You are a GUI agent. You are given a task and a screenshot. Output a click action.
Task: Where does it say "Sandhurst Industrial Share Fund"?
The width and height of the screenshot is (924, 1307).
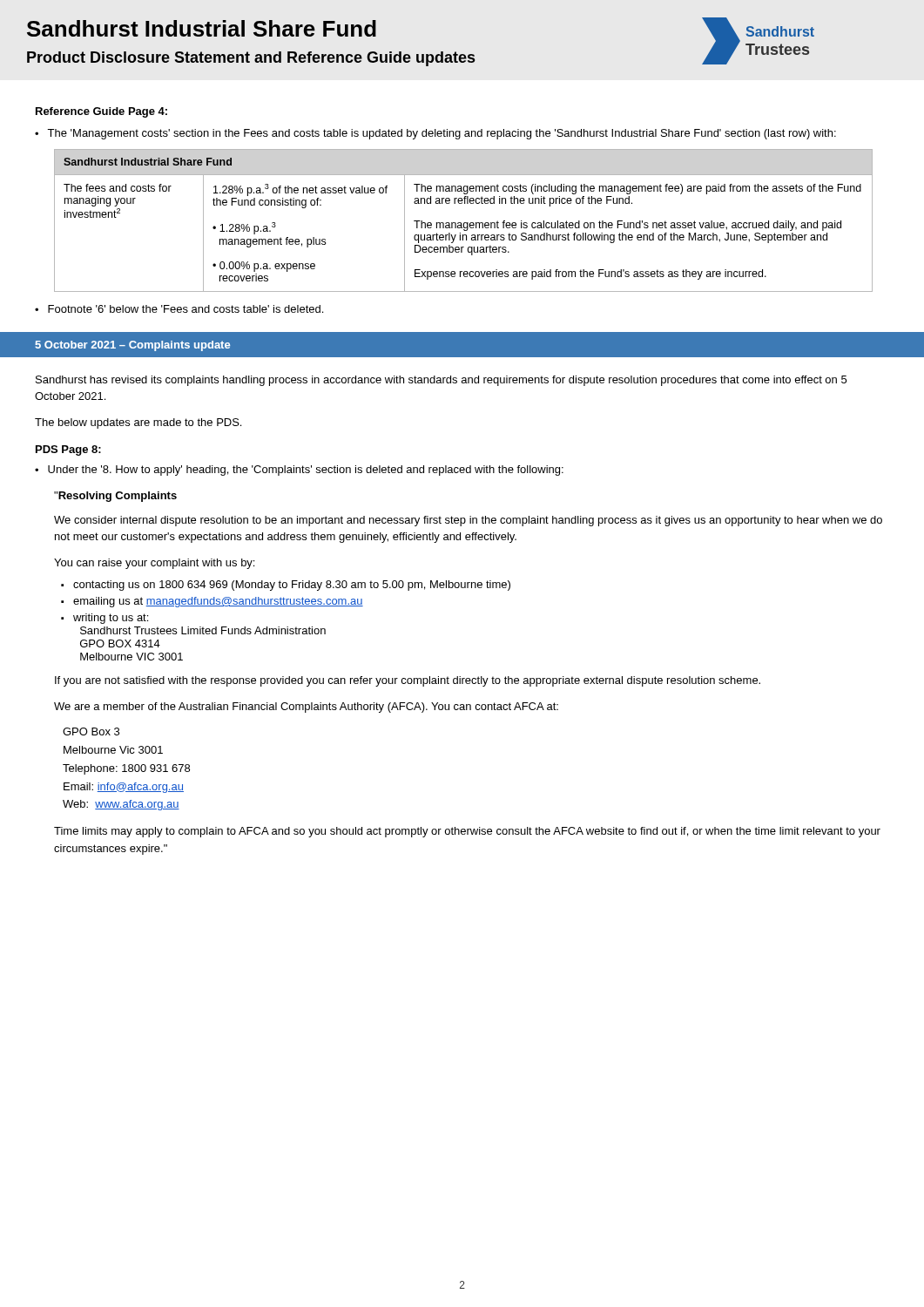(202, 29)
